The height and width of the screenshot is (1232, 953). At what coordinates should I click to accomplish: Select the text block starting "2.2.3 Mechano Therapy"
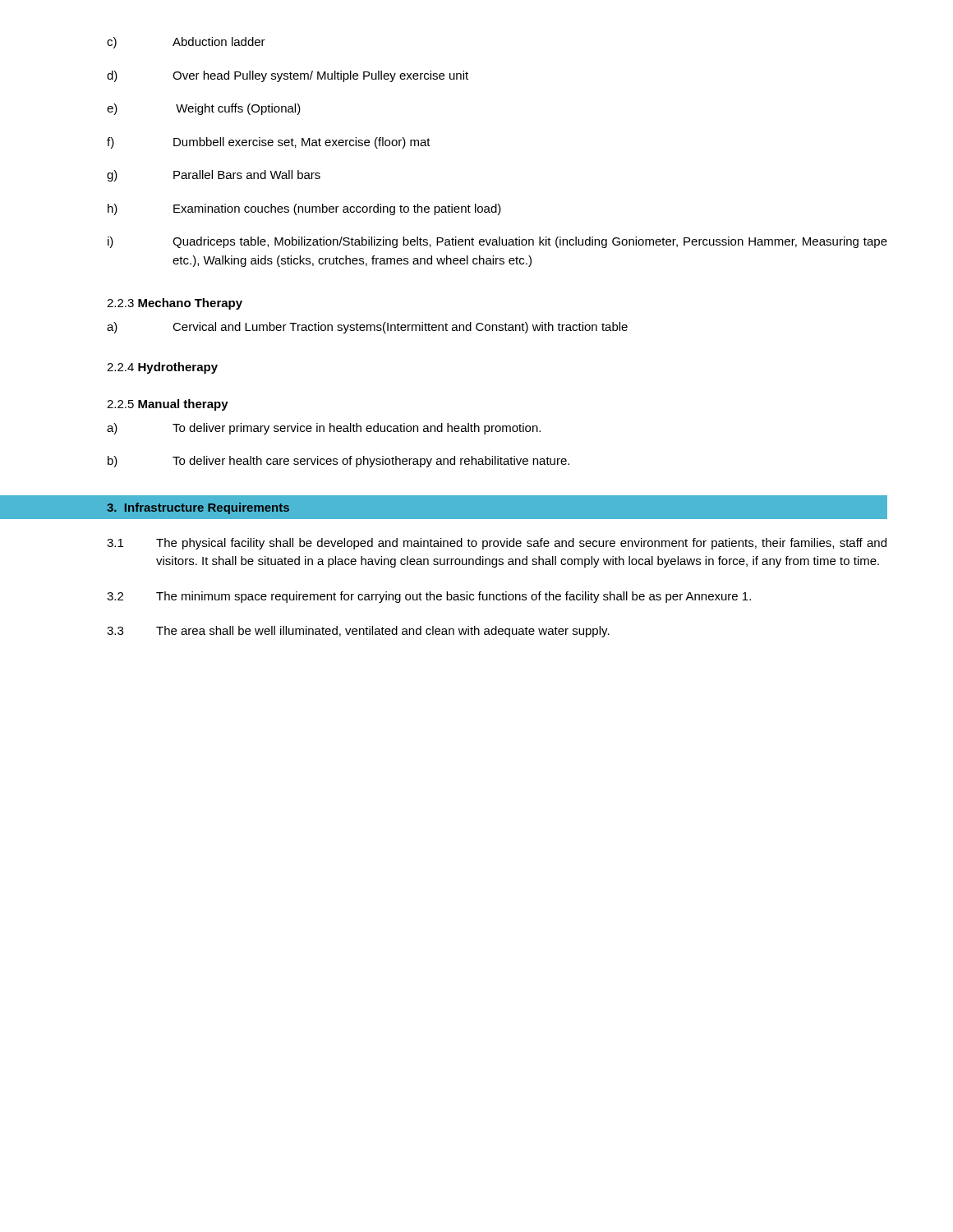(x=175, y=303)
